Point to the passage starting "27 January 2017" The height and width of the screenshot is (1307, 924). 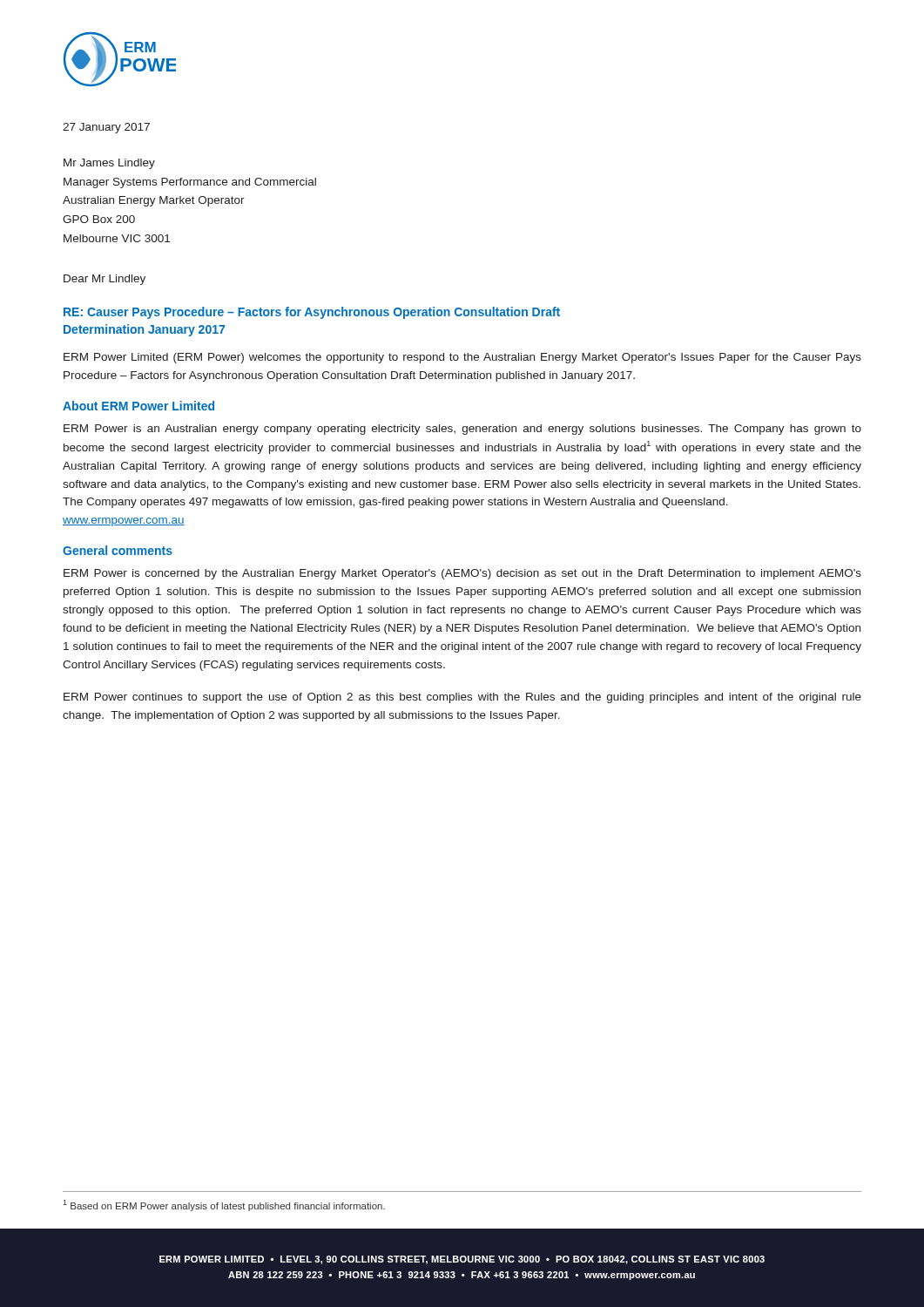(x=107, y=127)
